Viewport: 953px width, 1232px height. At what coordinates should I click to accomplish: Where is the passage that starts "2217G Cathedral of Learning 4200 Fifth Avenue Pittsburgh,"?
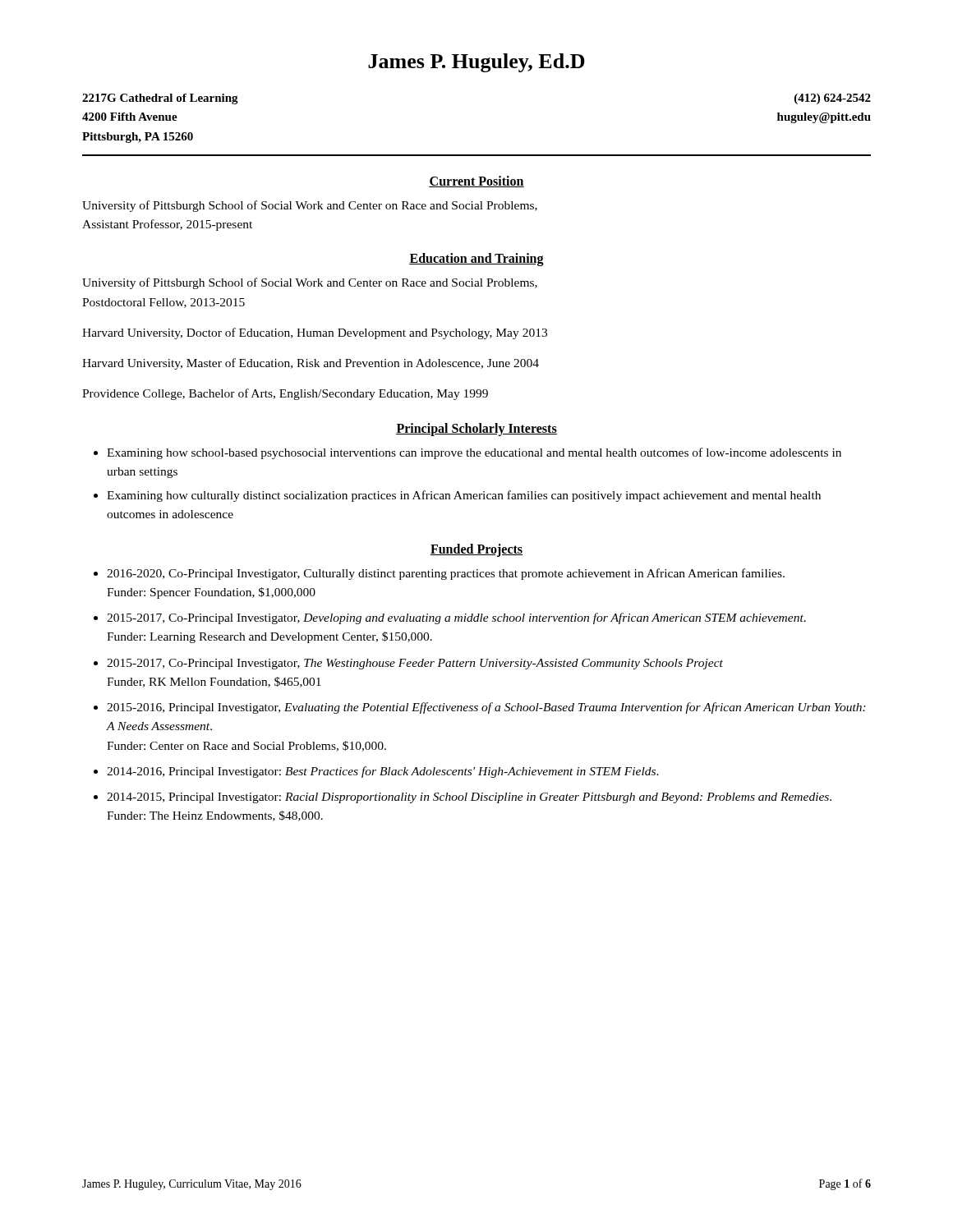150,99
